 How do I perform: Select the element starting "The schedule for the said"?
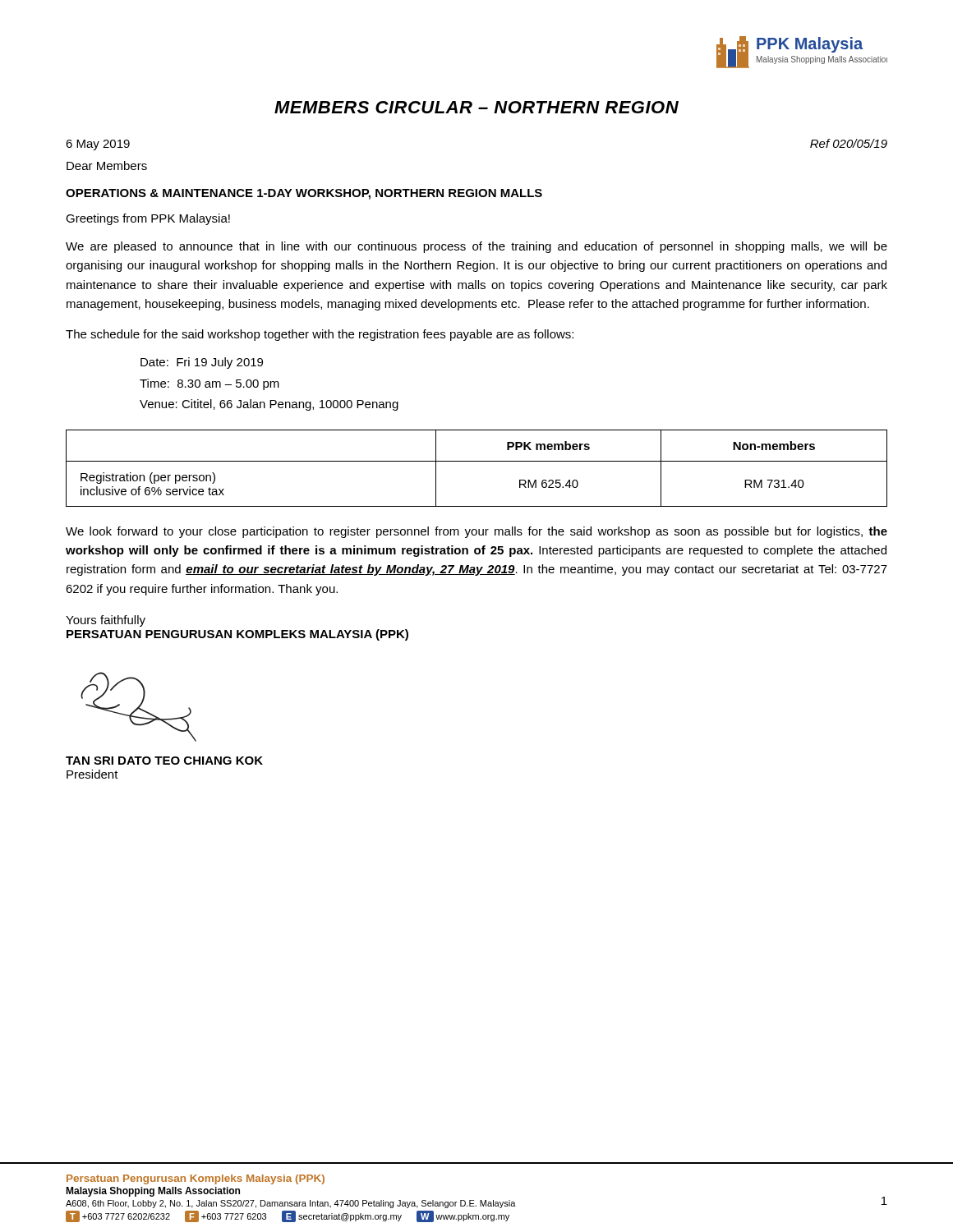[320, 334]
